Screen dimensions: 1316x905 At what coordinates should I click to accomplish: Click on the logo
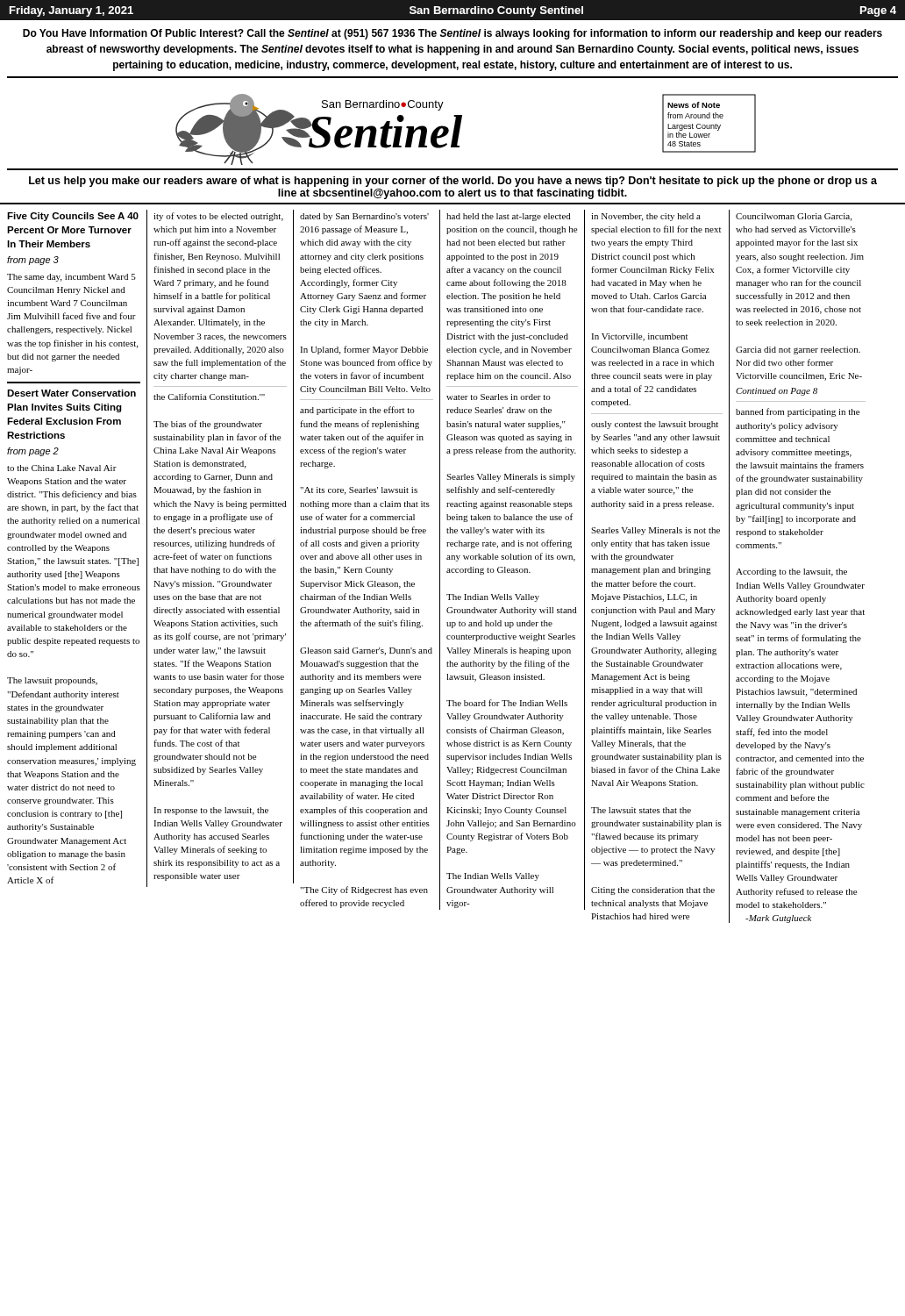[x=452, y=123]
